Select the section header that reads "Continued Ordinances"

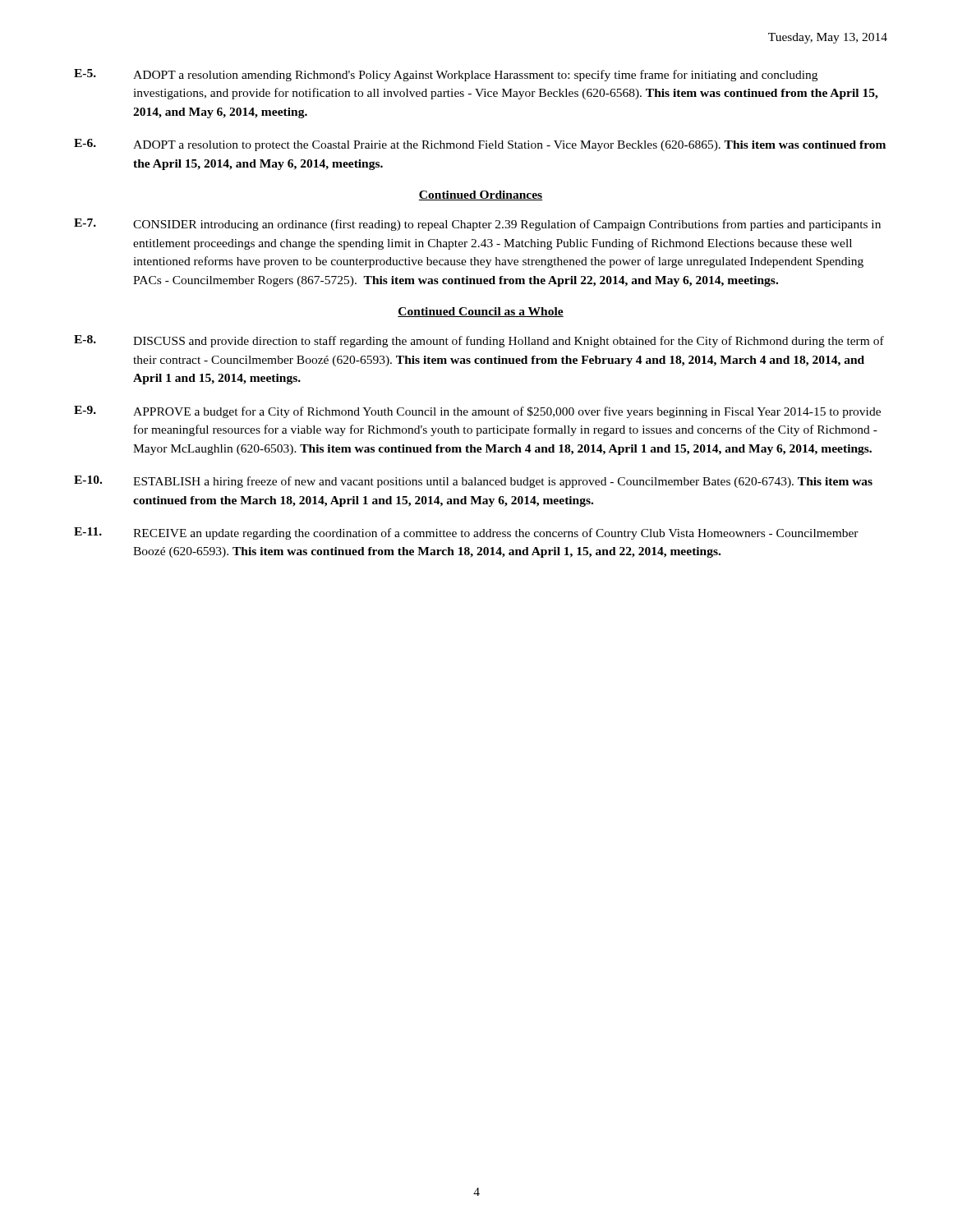click(x=481, y=195)
